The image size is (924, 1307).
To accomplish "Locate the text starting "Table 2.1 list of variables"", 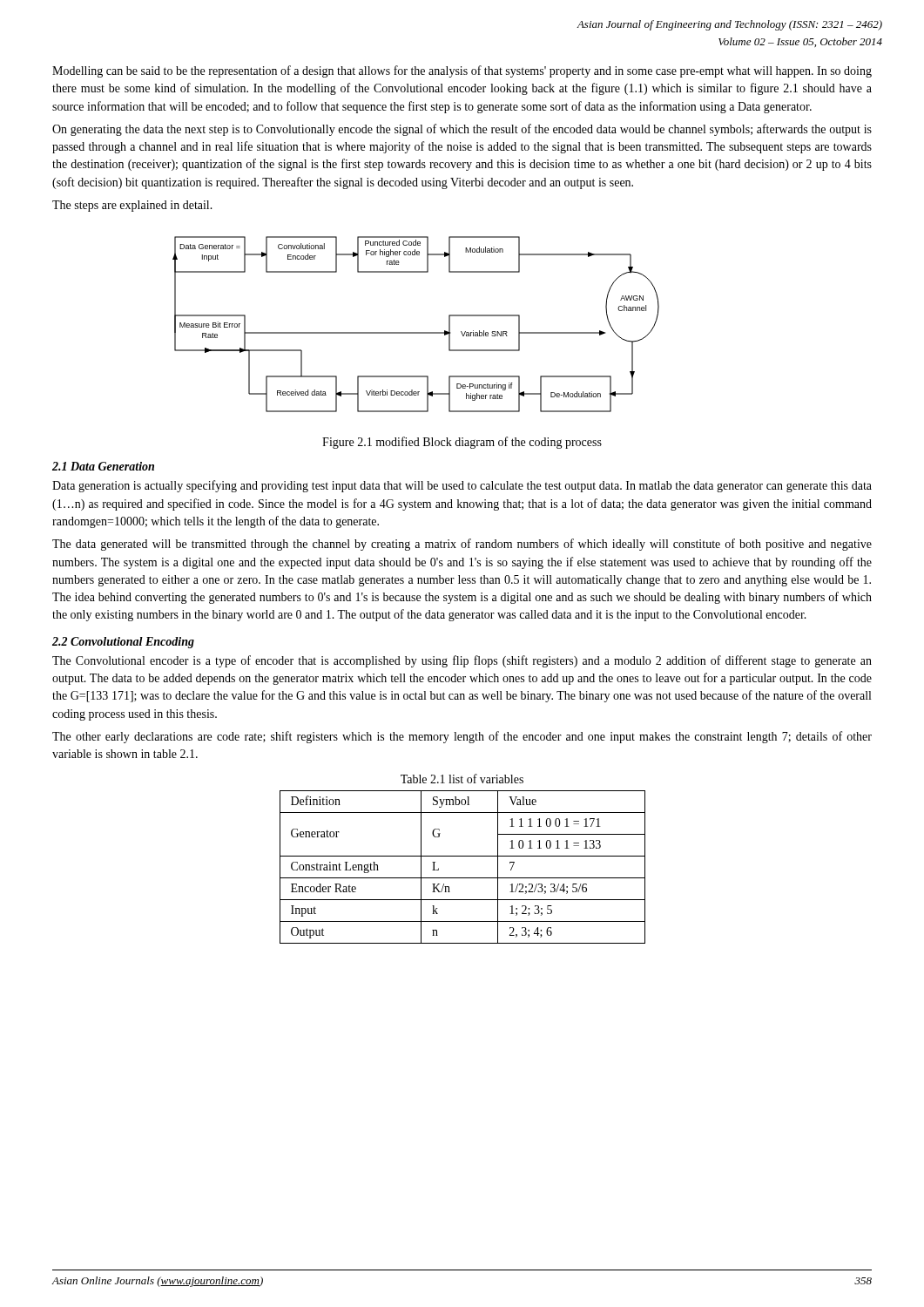I will point(462,779).
